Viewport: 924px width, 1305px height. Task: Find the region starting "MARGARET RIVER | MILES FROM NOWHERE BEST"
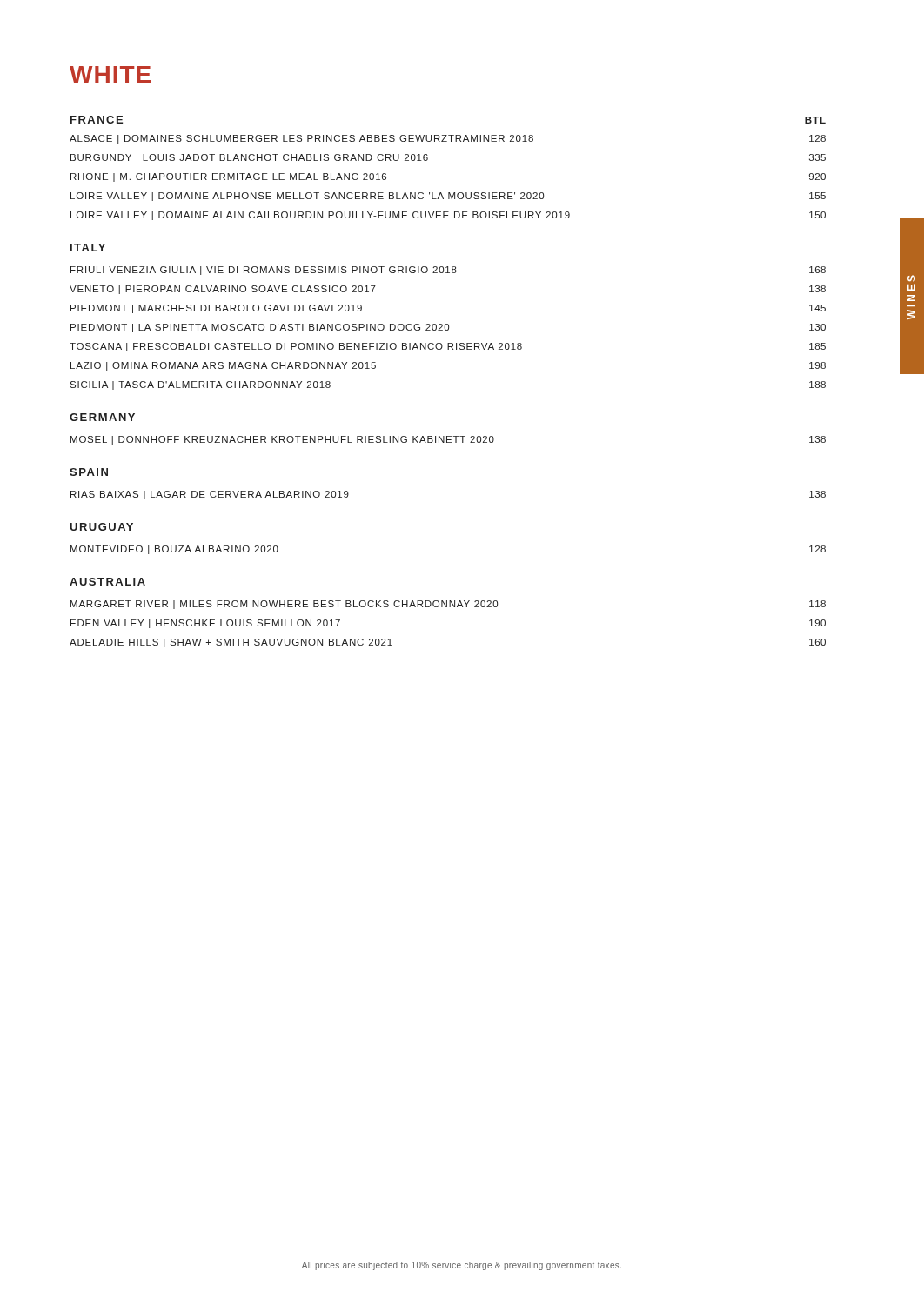[x=448, y=604]
